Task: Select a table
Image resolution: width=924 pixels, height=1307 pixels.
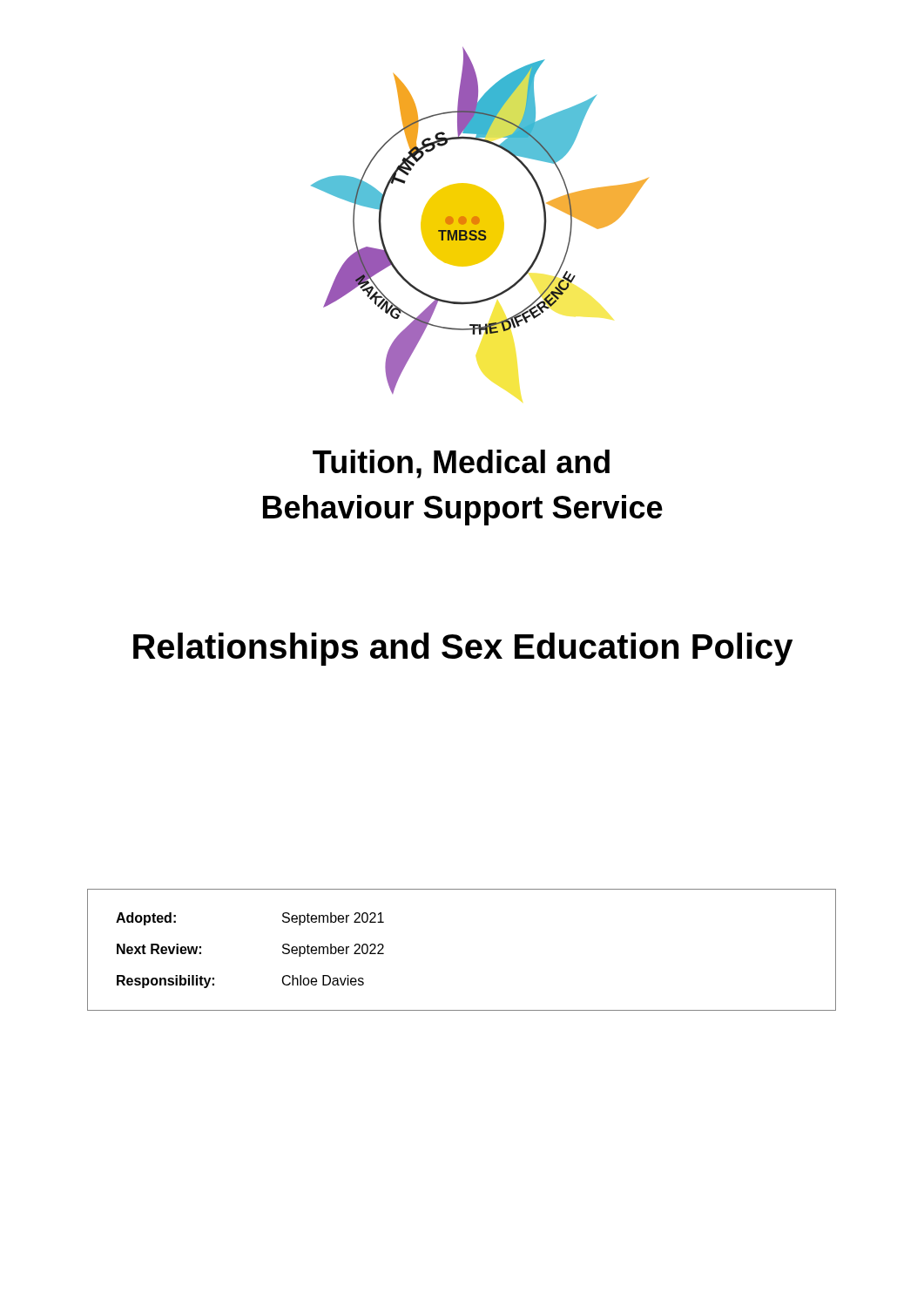Action: (462, 950)
